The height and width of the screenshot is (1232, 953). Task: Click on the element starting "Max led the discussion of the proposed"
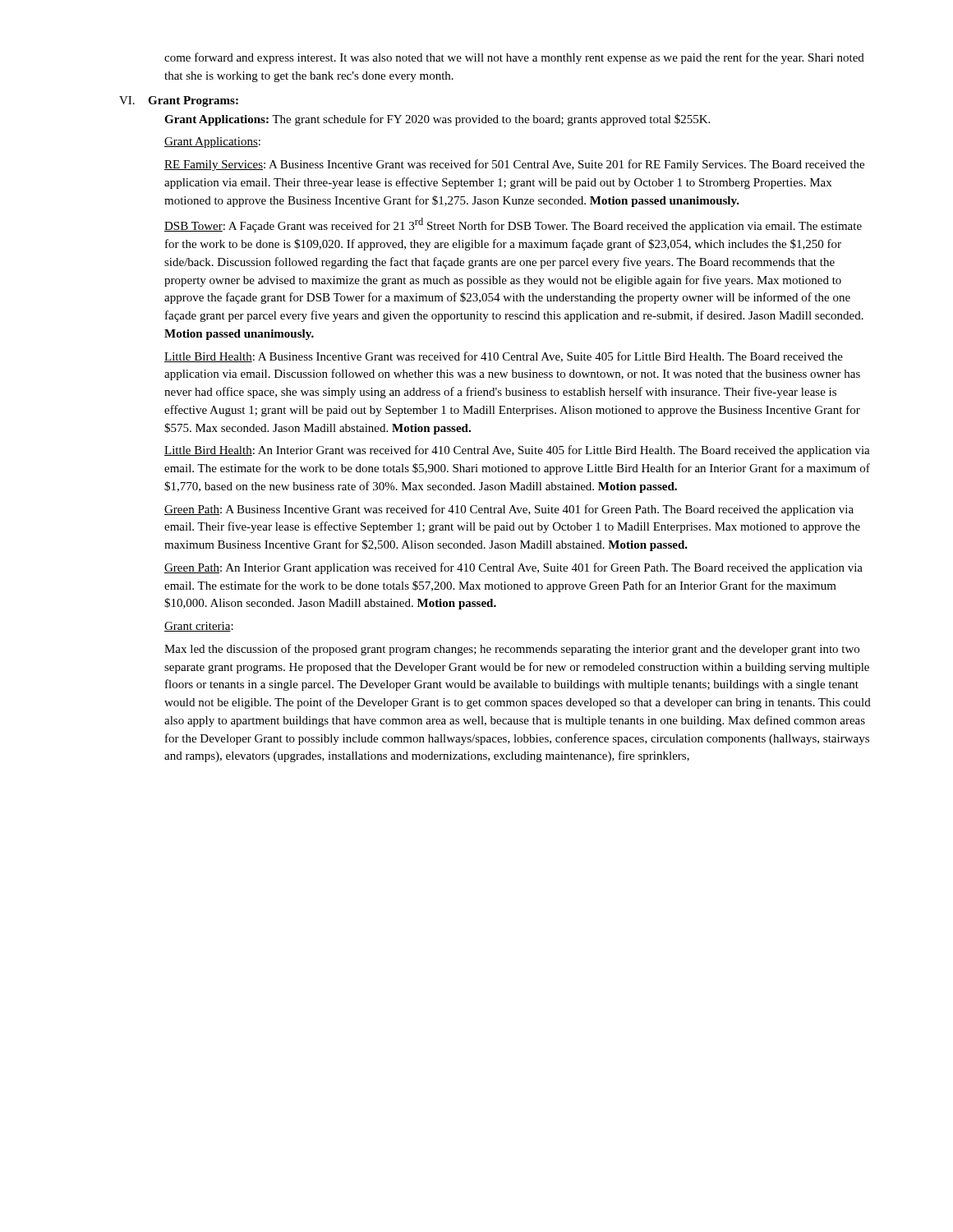tap(522, 703)
